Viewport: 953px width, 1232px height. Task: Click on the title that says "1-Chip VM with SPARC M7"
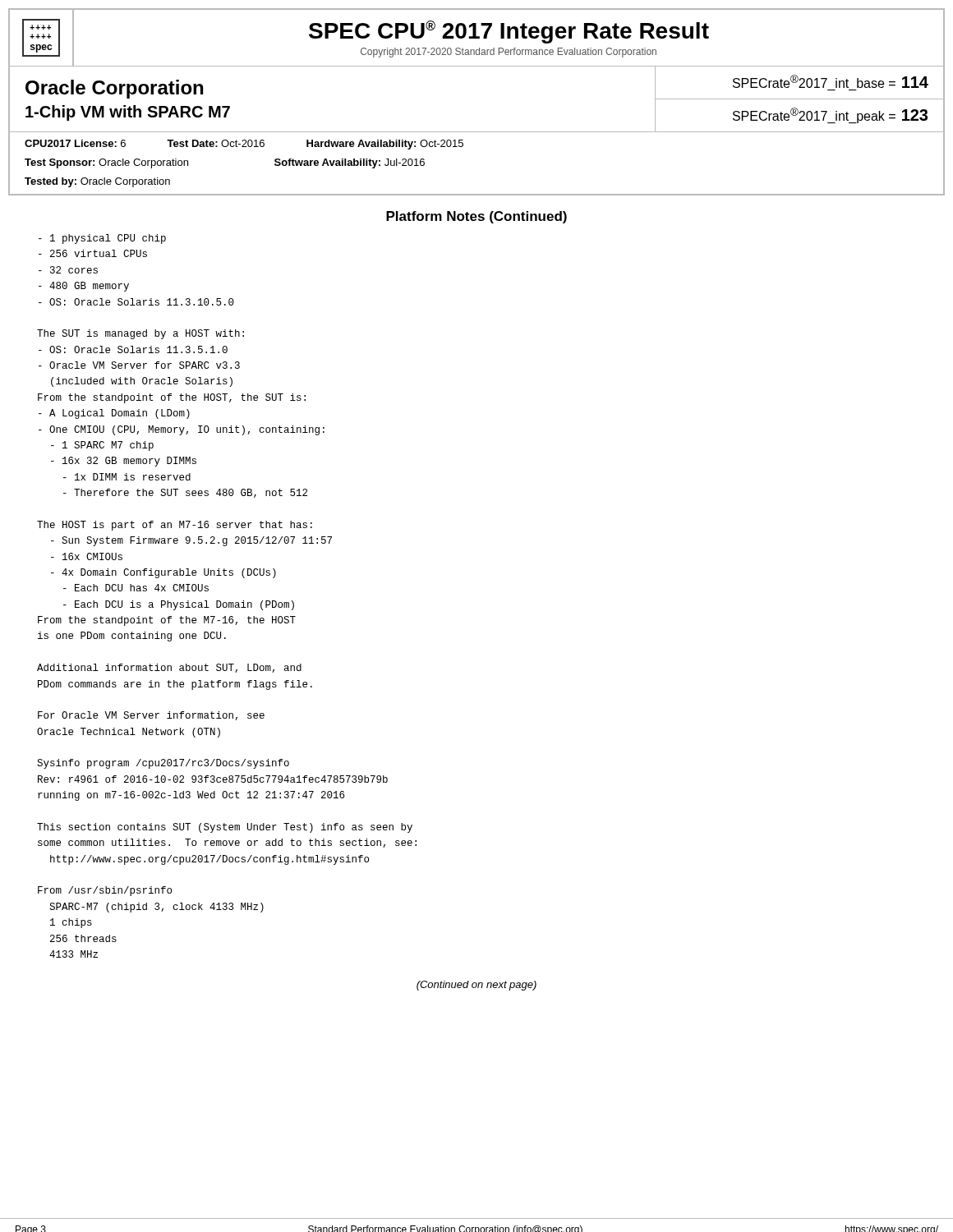point(128,112)
